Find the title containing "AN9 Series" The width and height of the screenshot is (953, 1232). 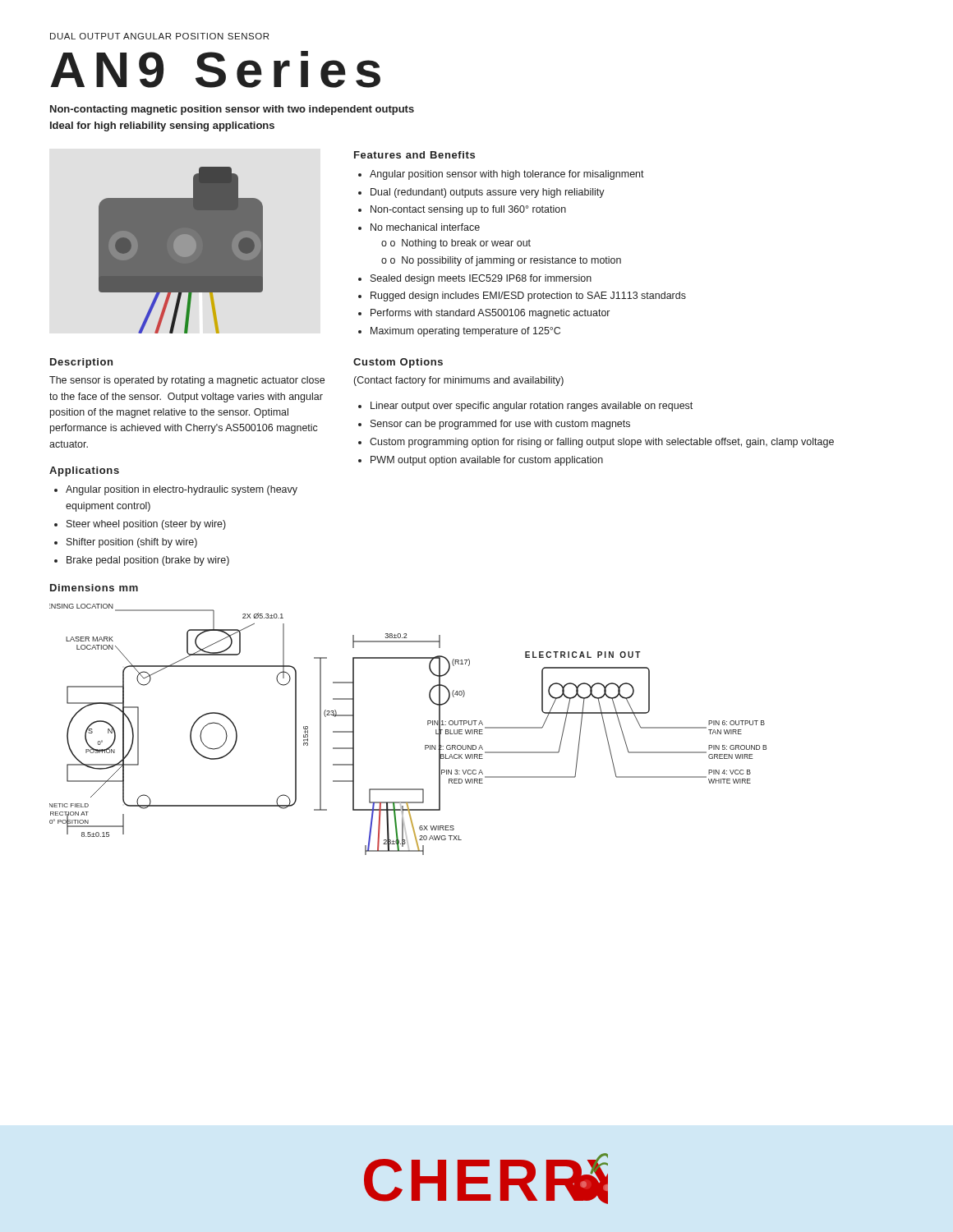219,69
